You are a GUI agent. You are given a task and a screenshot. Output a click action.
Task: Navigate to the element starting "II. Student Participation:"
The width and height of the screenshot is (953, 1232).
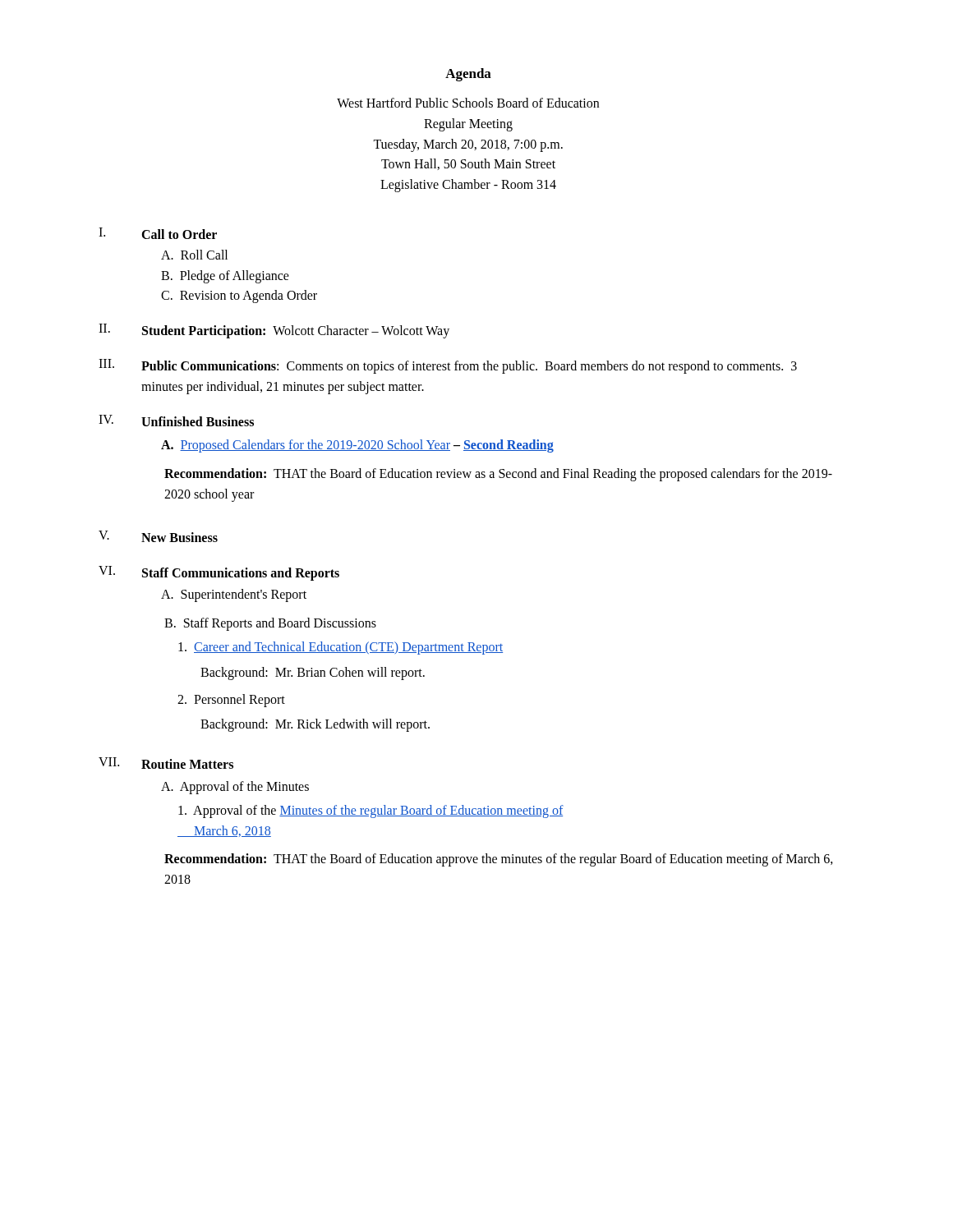tap(274, 331)
